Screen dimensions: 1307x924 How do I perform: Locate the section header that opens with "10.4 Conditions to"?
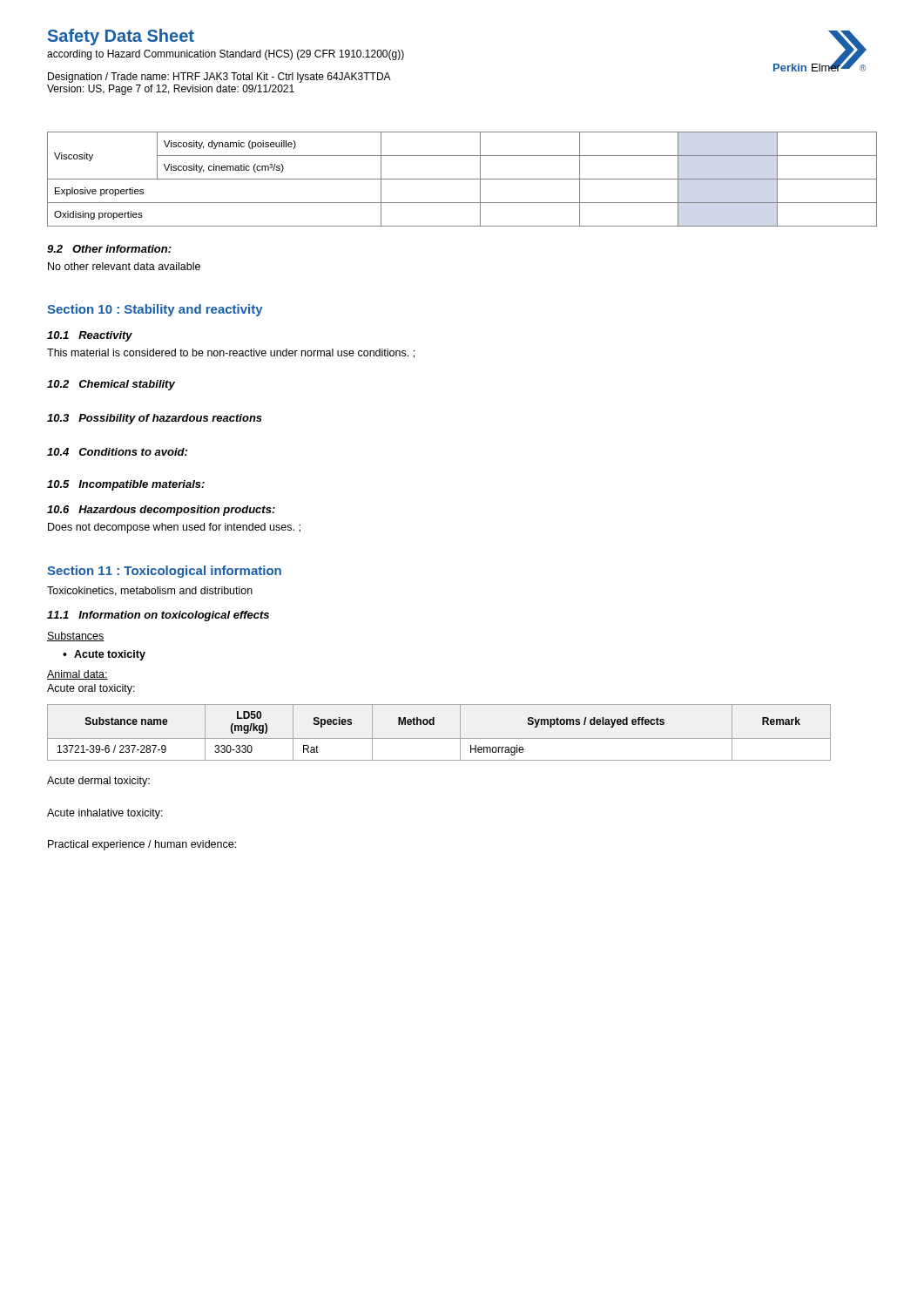tap(117, 451)
